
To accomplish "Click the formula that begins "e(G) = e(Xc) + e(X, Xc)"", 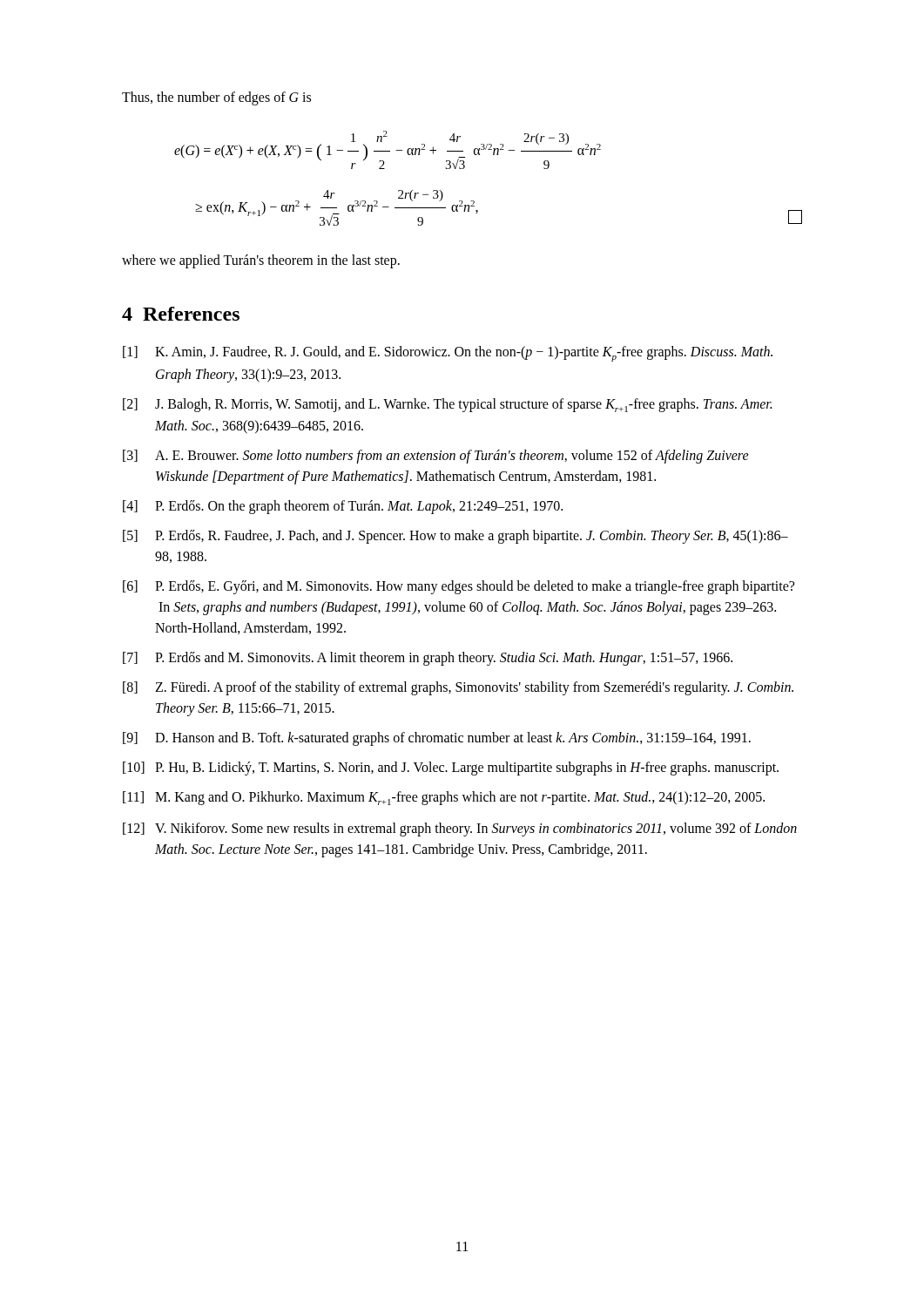I will click(388, 150).
